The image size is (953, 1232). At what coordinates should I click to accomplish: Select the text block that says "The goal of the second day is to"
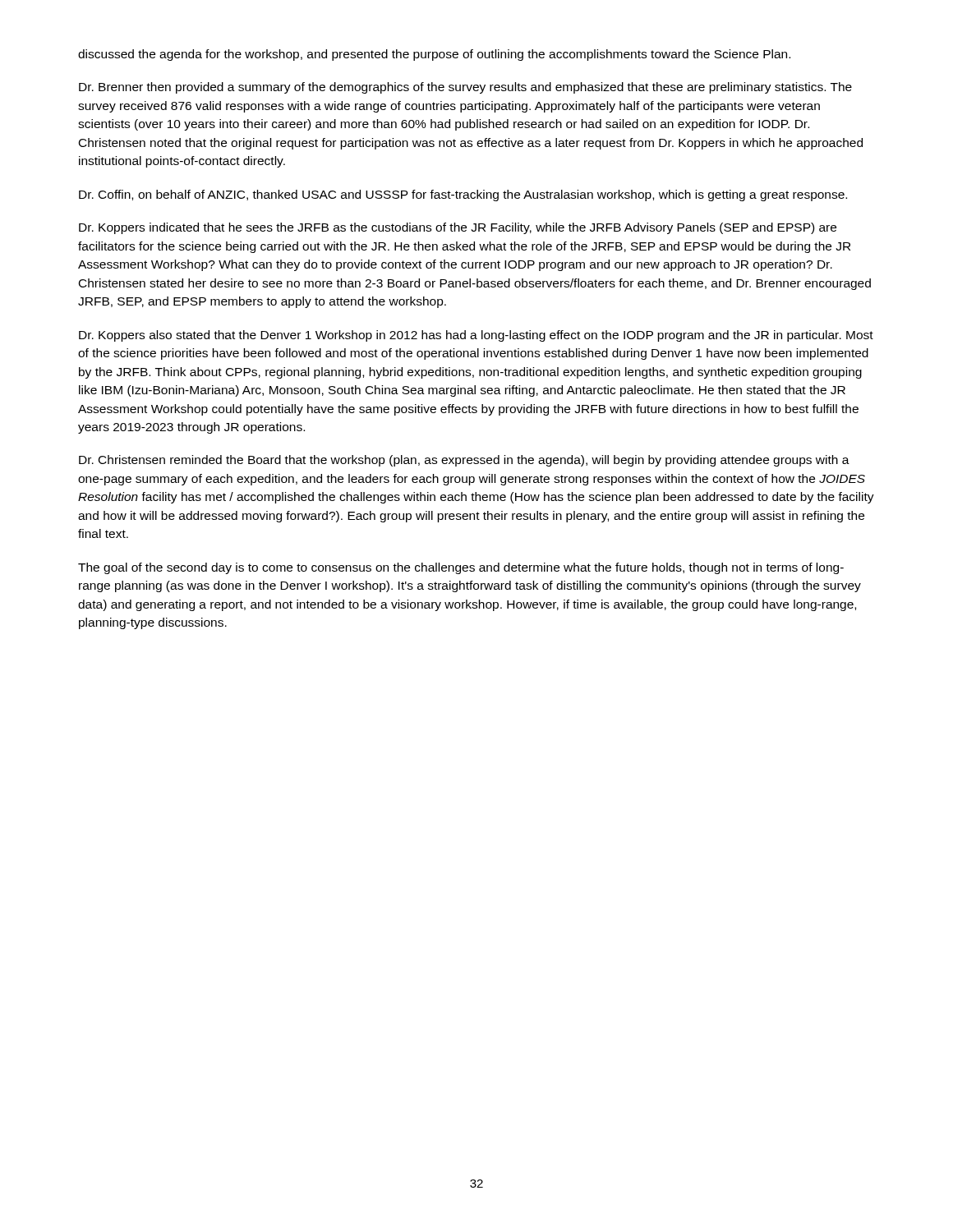pyautogui.click(x=469, y=595)
